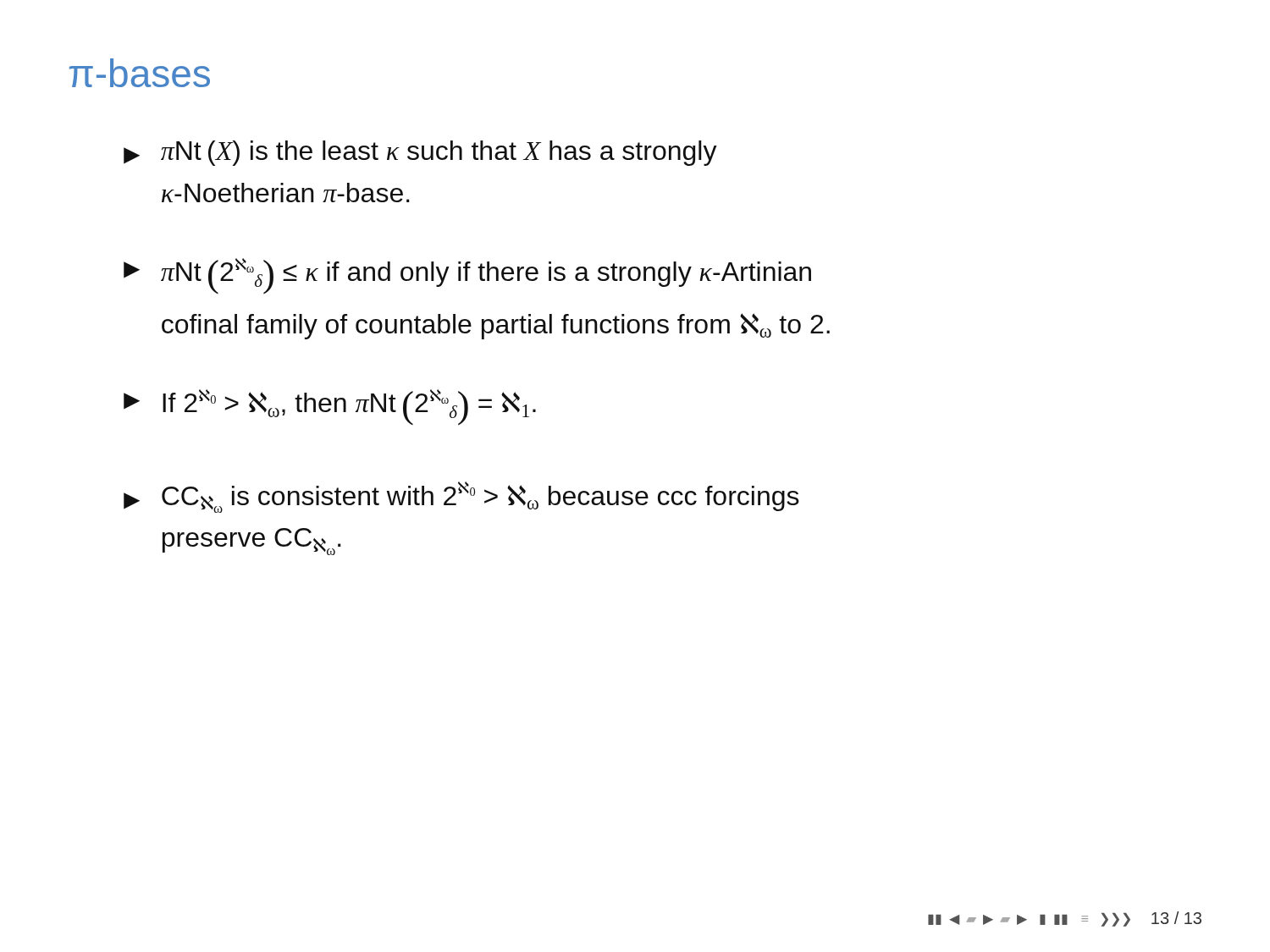The width and height of the screenshot is (1270, 952).
Task: Locate the block of text that opens with "► πNt (2ℵωδ) ≤ κ if and only"
Action: tap(475, 295)
